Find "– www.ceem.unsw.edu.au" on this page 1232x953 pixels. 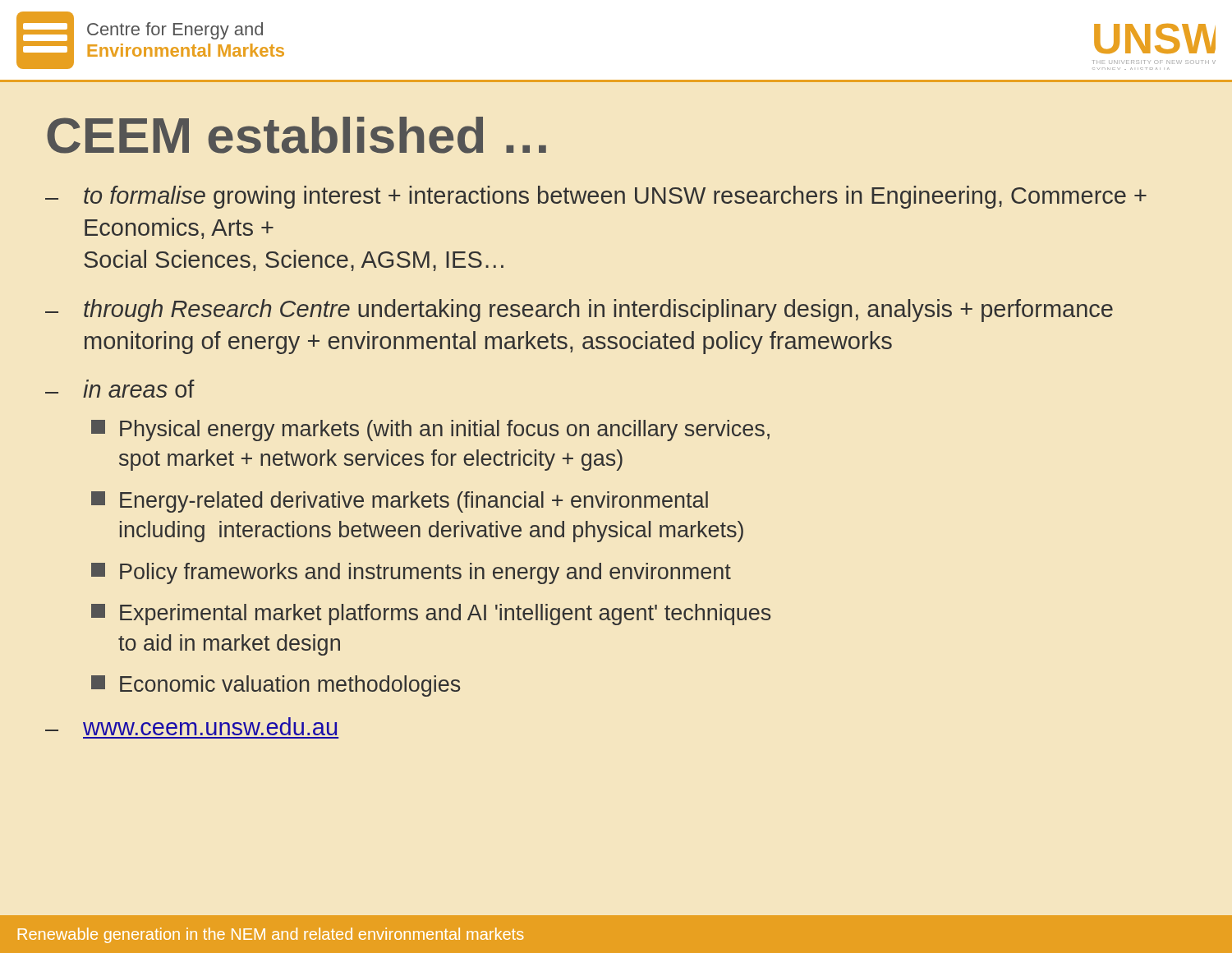pyautogui.click(x=192, y=728)
